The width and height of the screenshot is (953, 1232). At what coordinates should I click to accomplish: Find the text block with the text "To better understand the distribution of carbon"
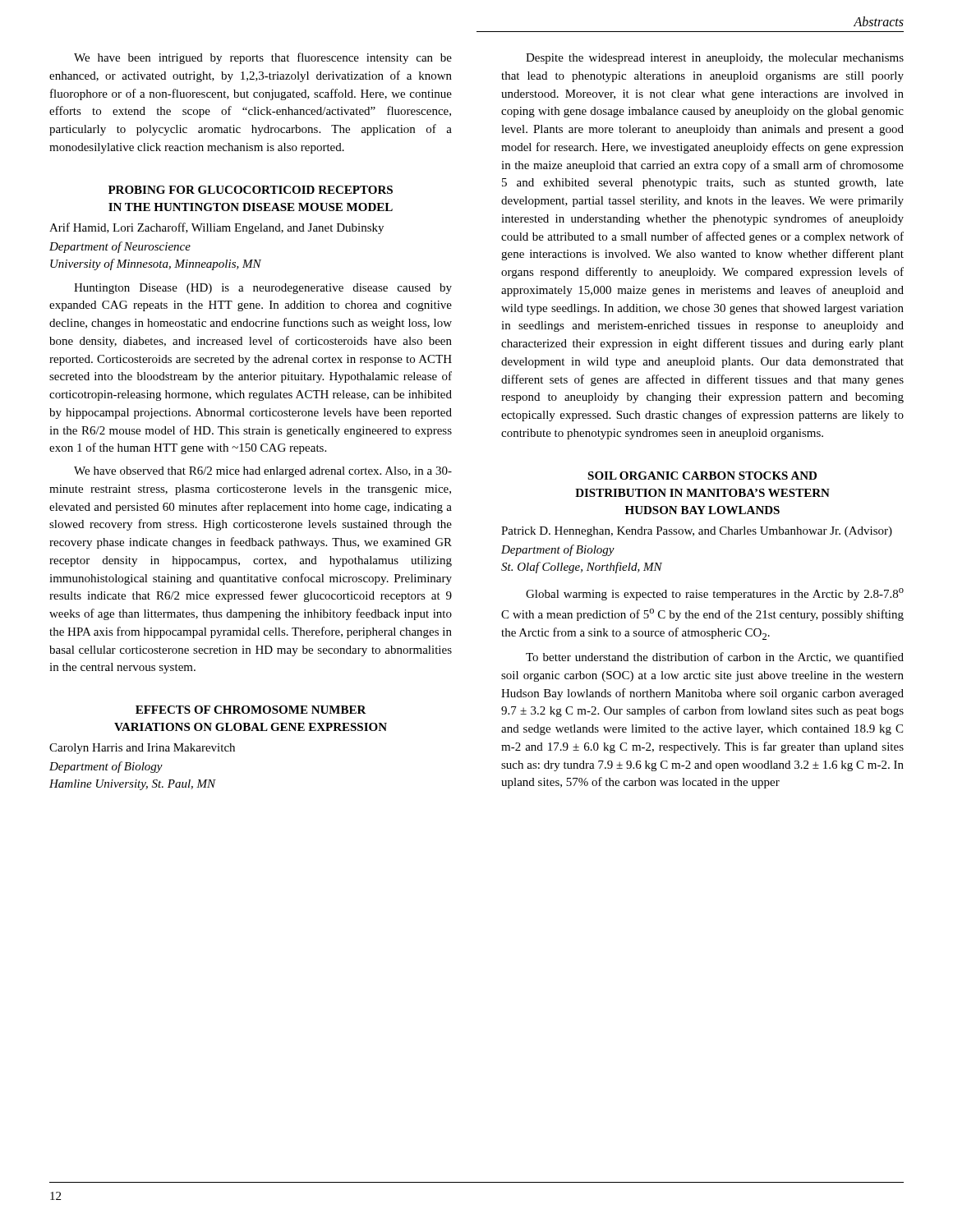(702, 720)
